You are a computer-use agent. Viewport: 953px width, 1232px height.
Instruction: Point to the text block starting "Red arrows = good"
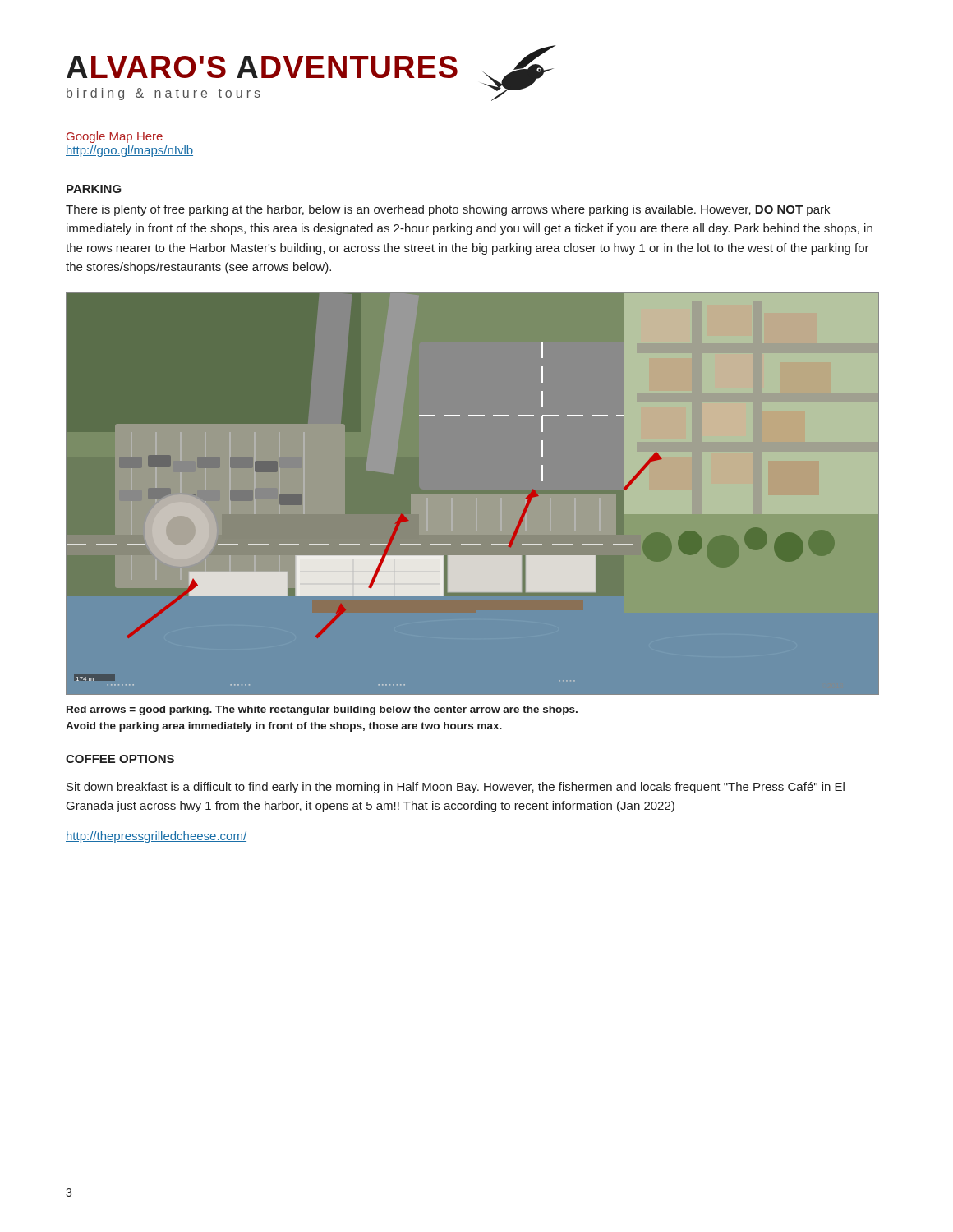coord(322,717)
